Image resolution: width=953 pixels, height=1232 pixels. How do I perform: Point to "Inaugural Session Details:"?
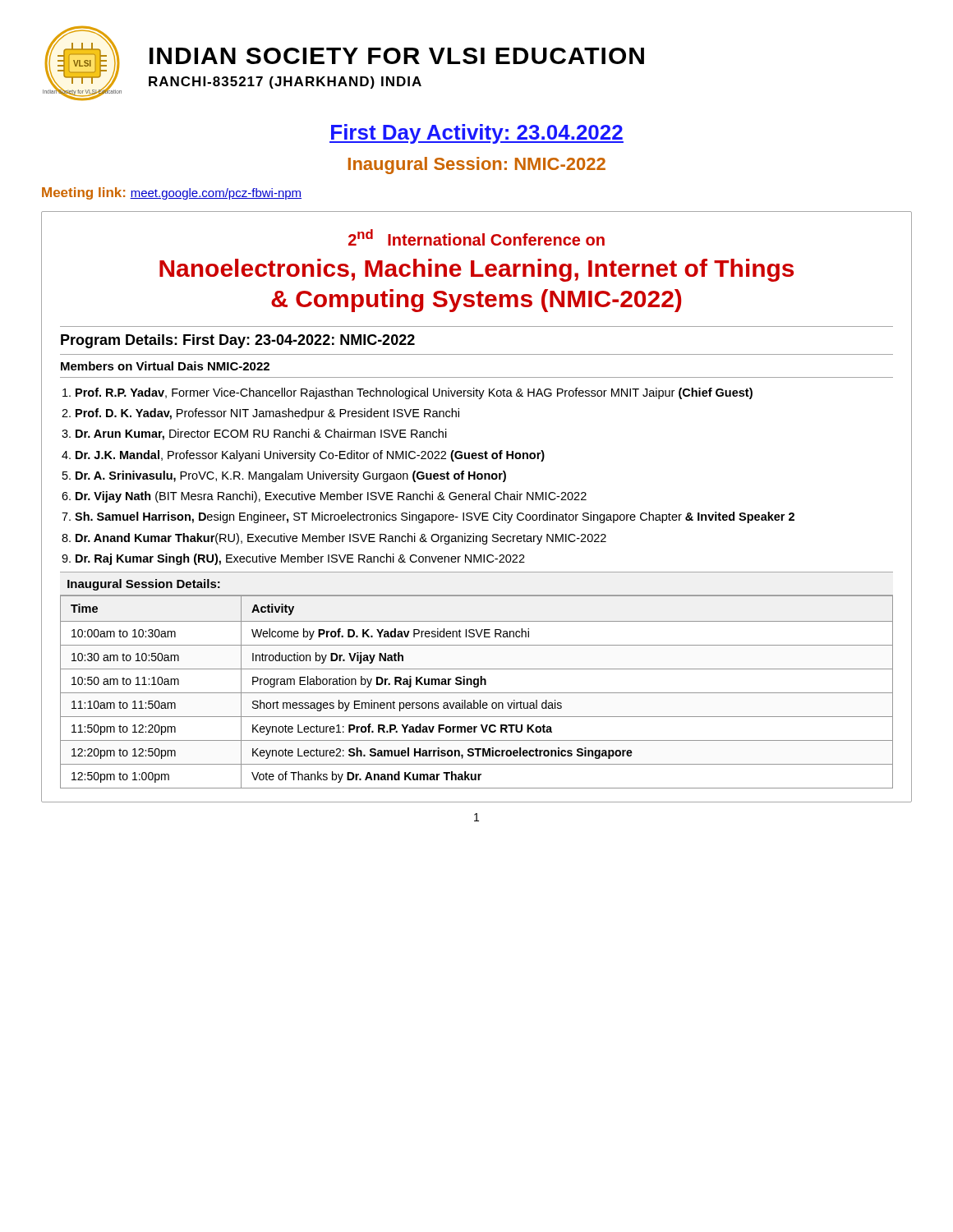[142, 584]
